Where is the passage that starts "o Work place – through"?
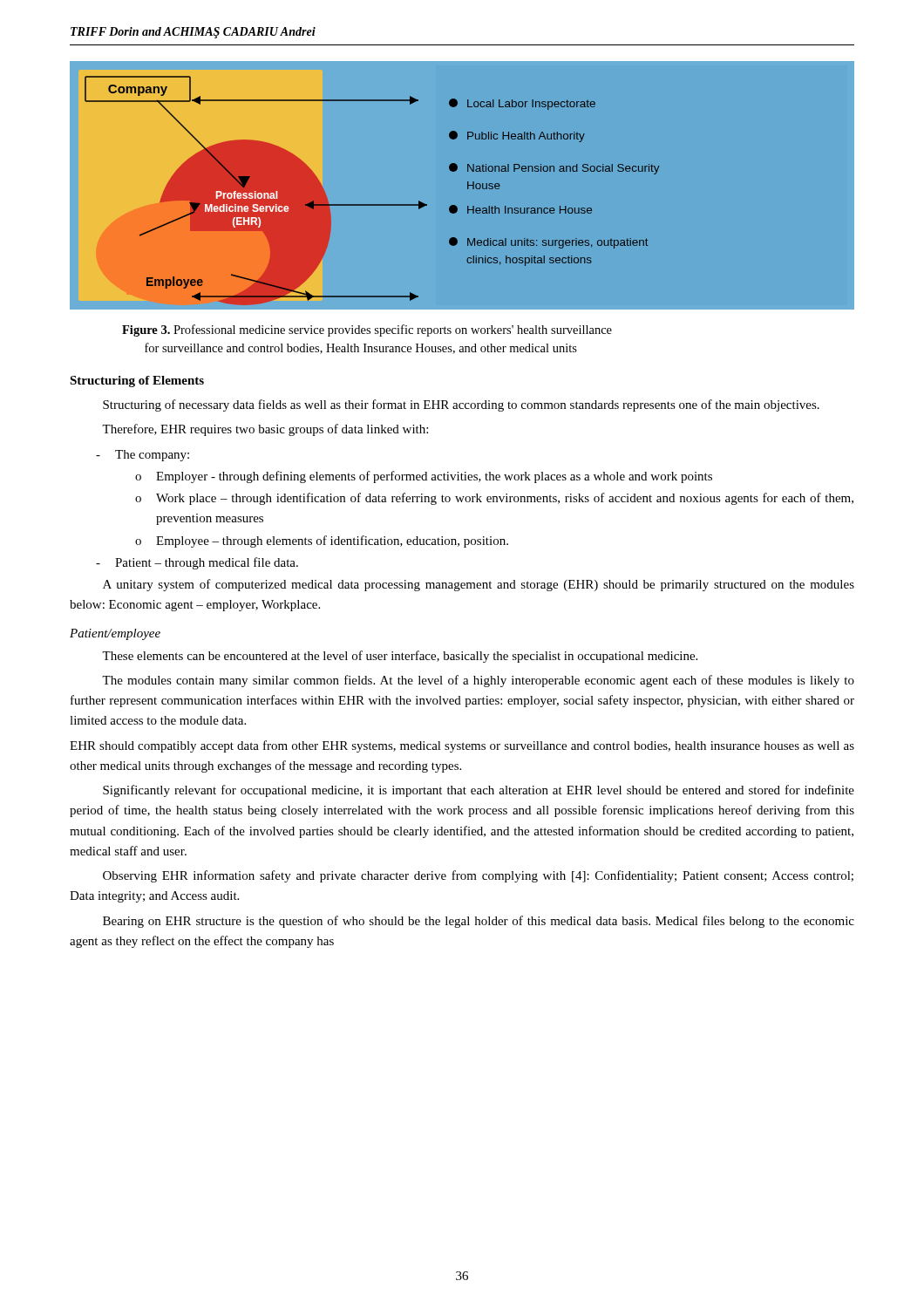Screen dimensions: 1308x924 [495, 509]
